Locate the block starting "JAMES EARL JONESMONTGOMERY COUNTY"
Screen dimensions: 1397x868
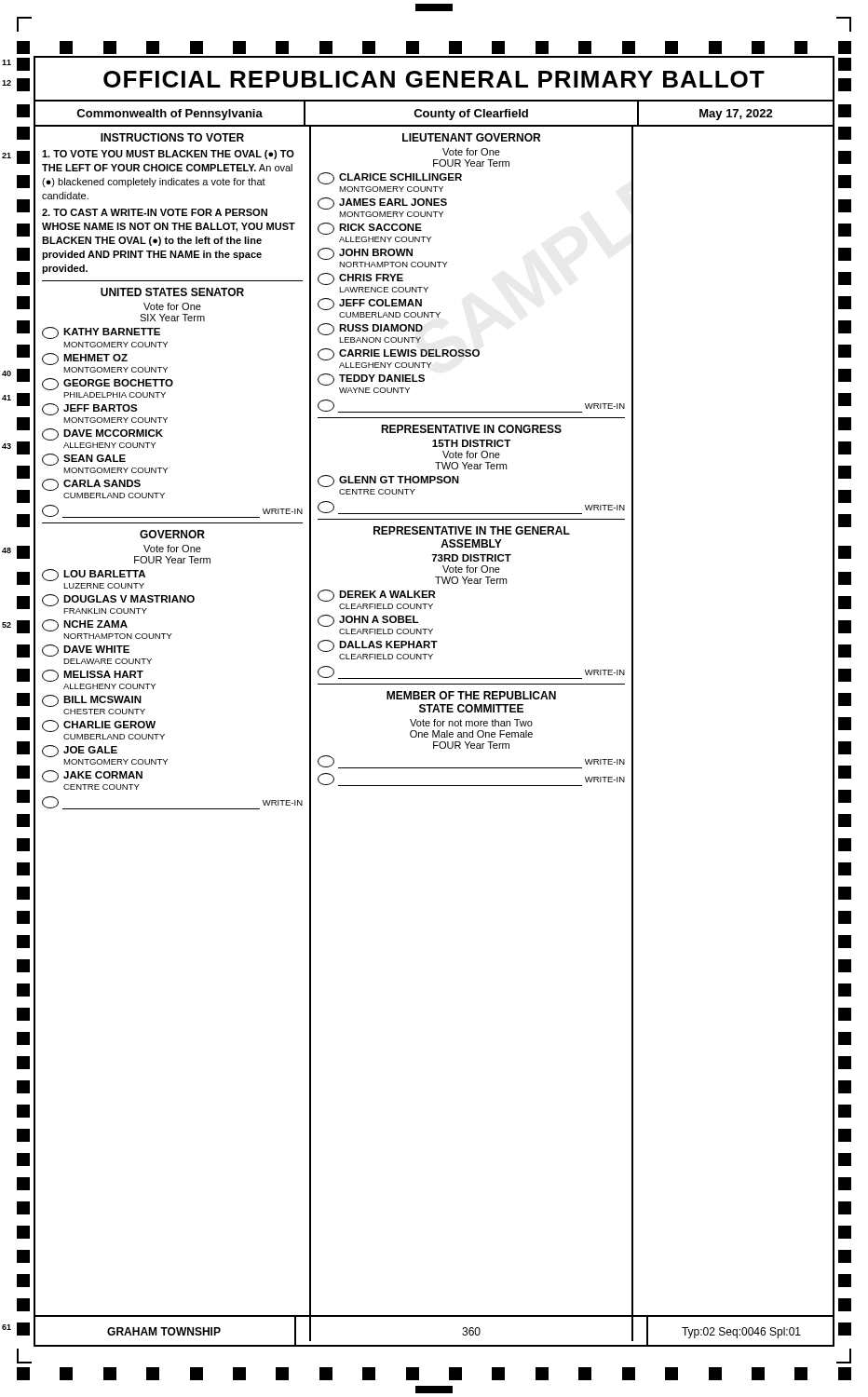[x=382, y=208]
